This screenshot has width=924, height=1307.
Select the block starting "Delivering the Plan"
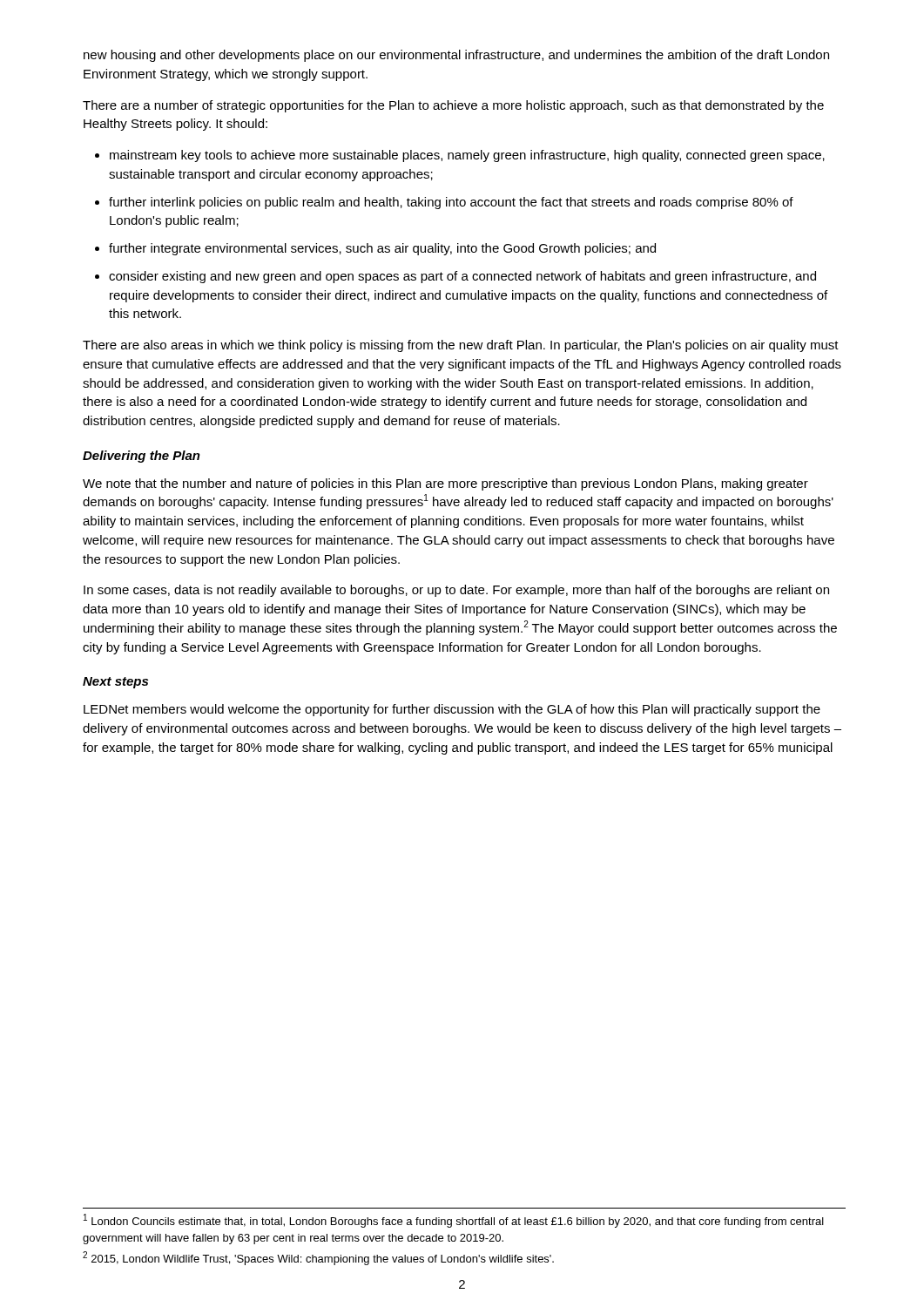coord(142,457)
